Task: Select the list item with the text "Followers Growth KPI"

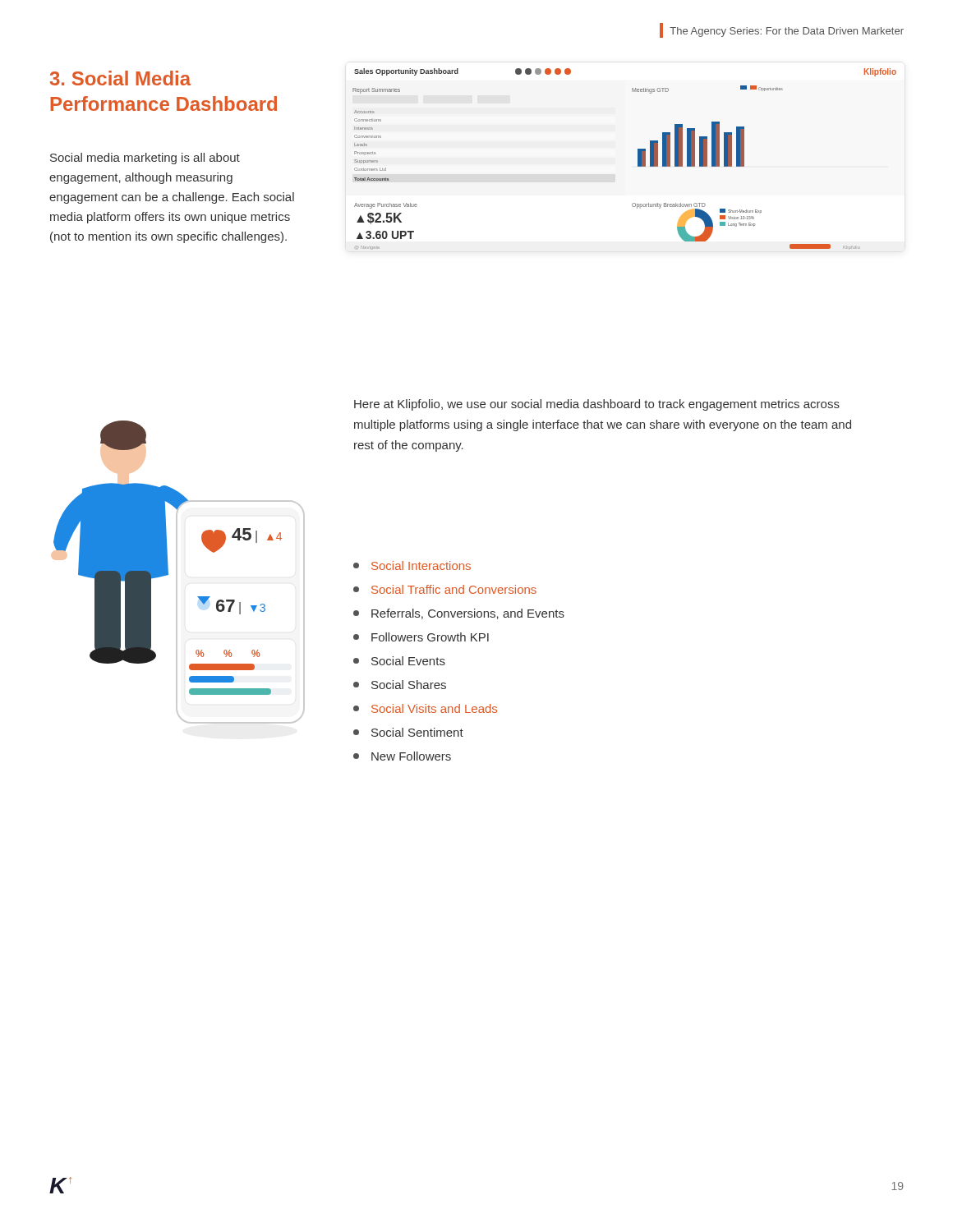Action: point(421,637)
